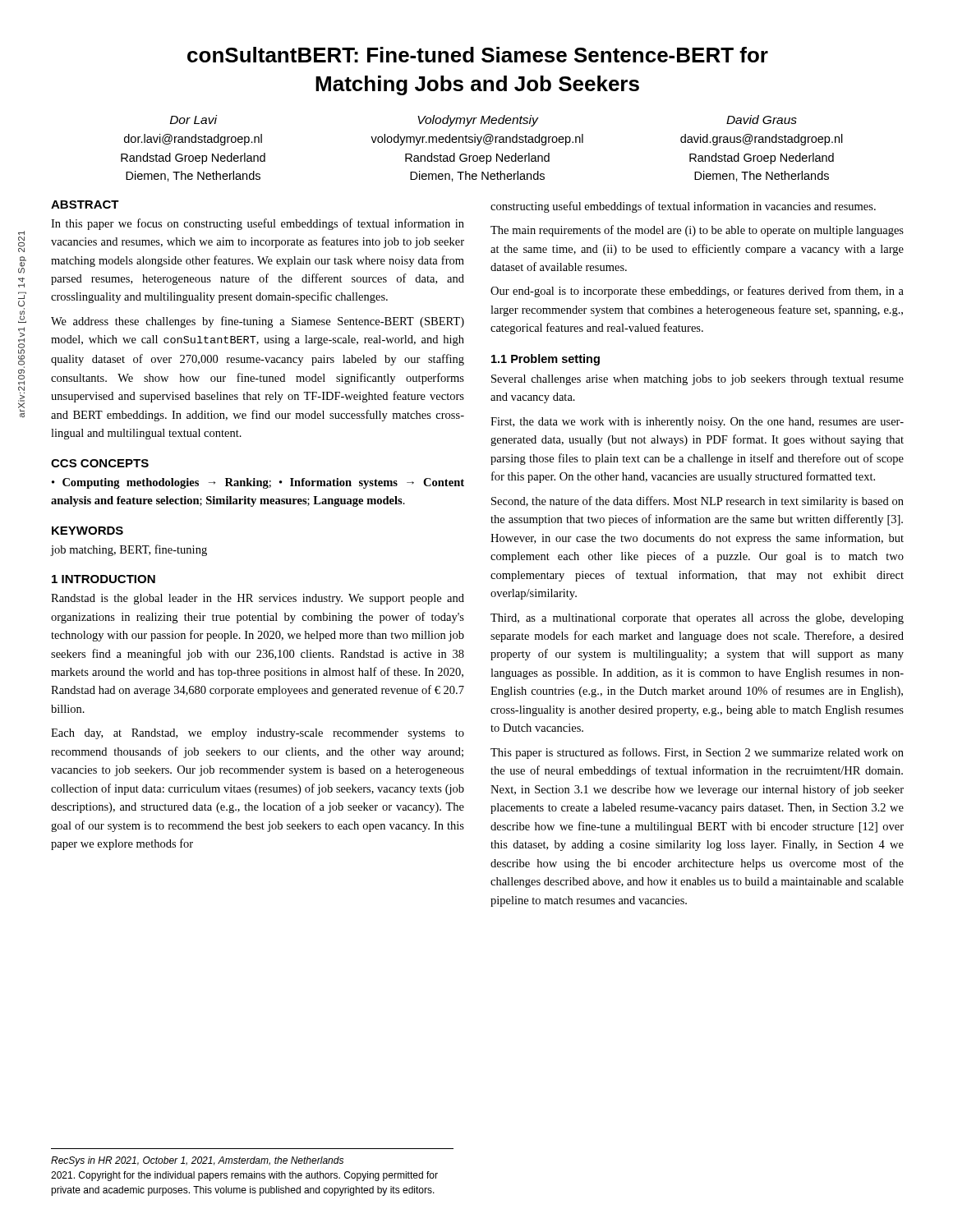Point to the text starting "In this paper we focus"

258,328
